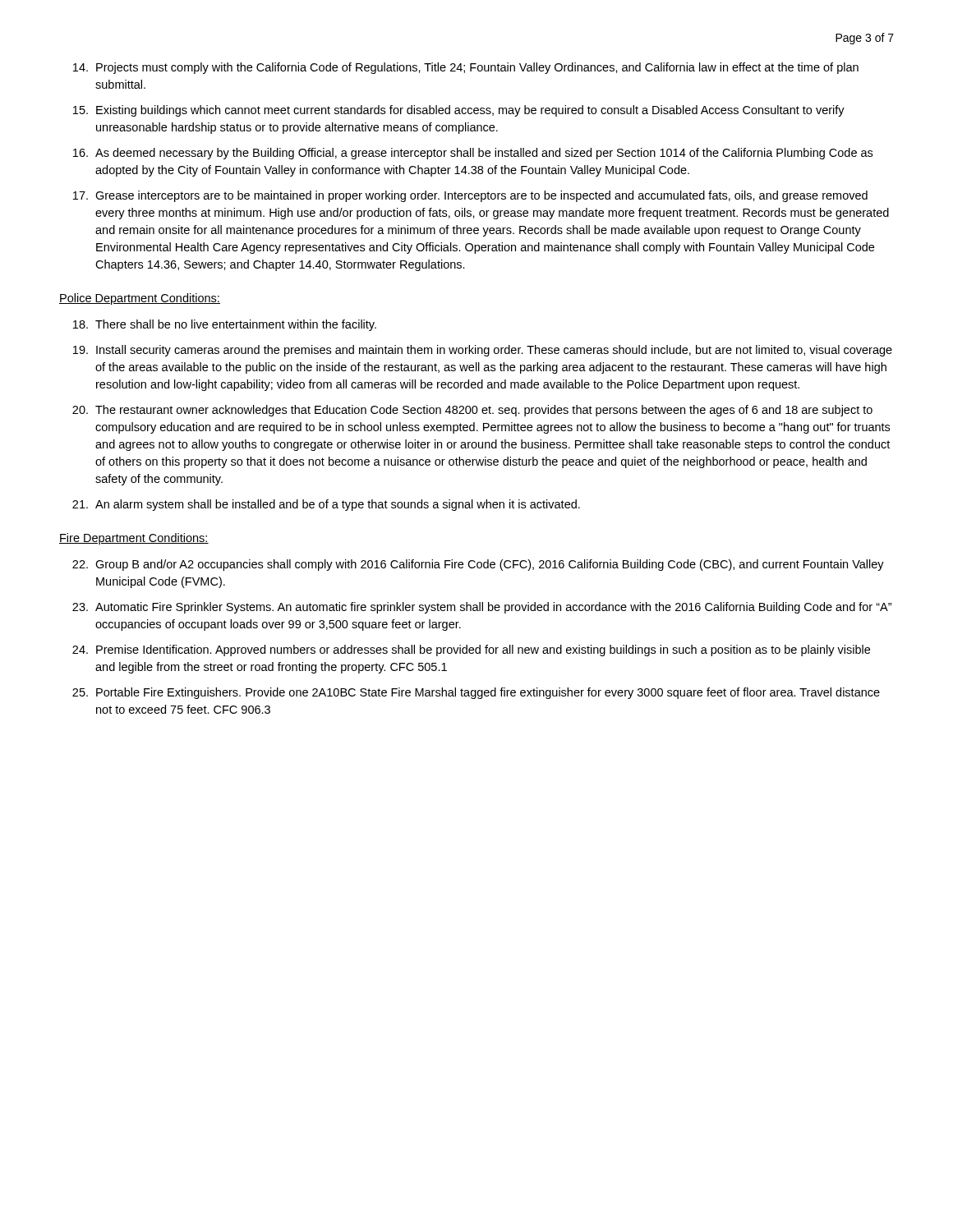The width and height of the screenshot is (953, 1232).
Task: Find the block on this page that starts "19. Install security cameras around the premises"
Action: (x=476, y=368)
